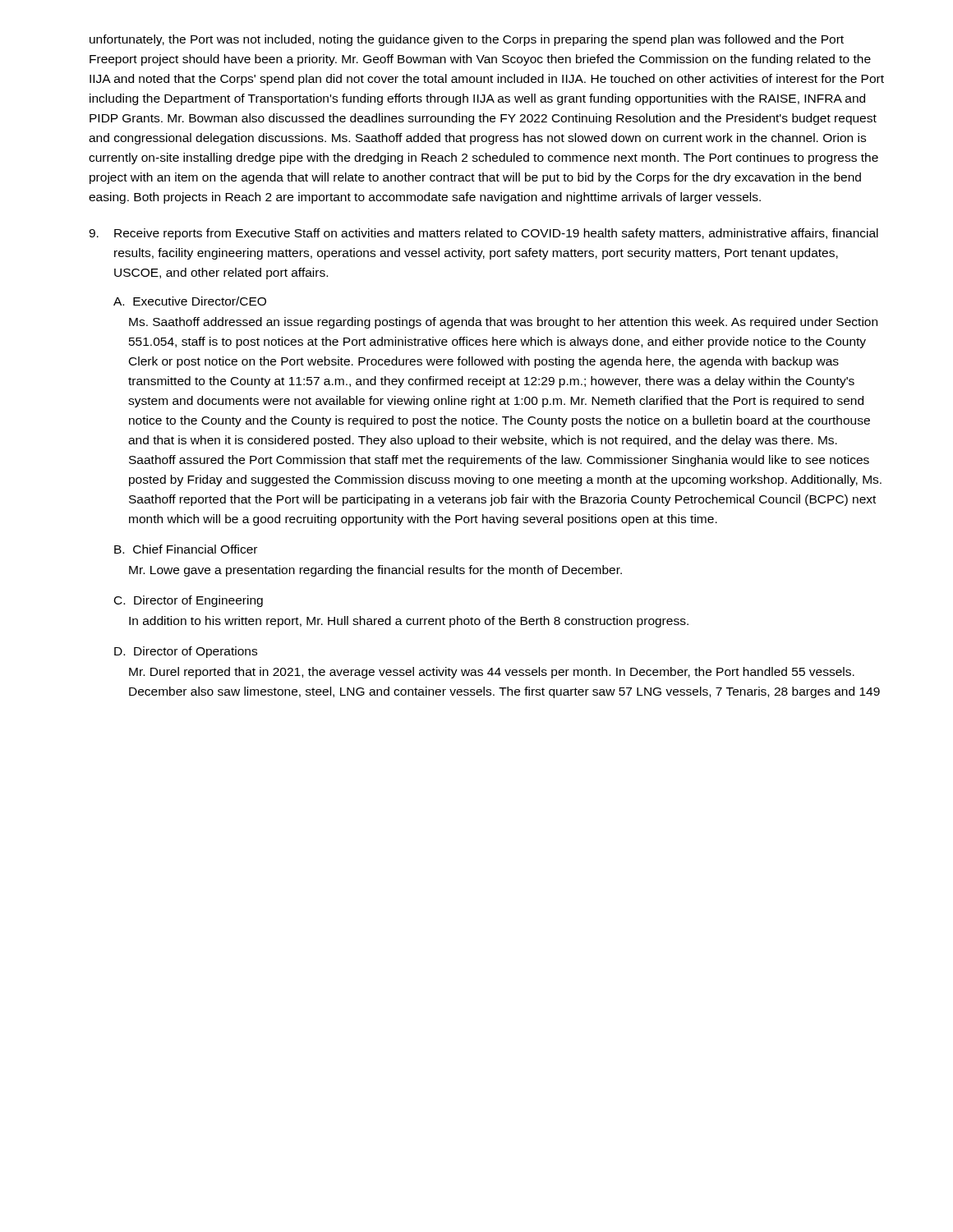Select the text block that reads "In addition to his written report,"
Image resolution: width=953 pixels, height=1232 pixels.
tap(409, 621)
